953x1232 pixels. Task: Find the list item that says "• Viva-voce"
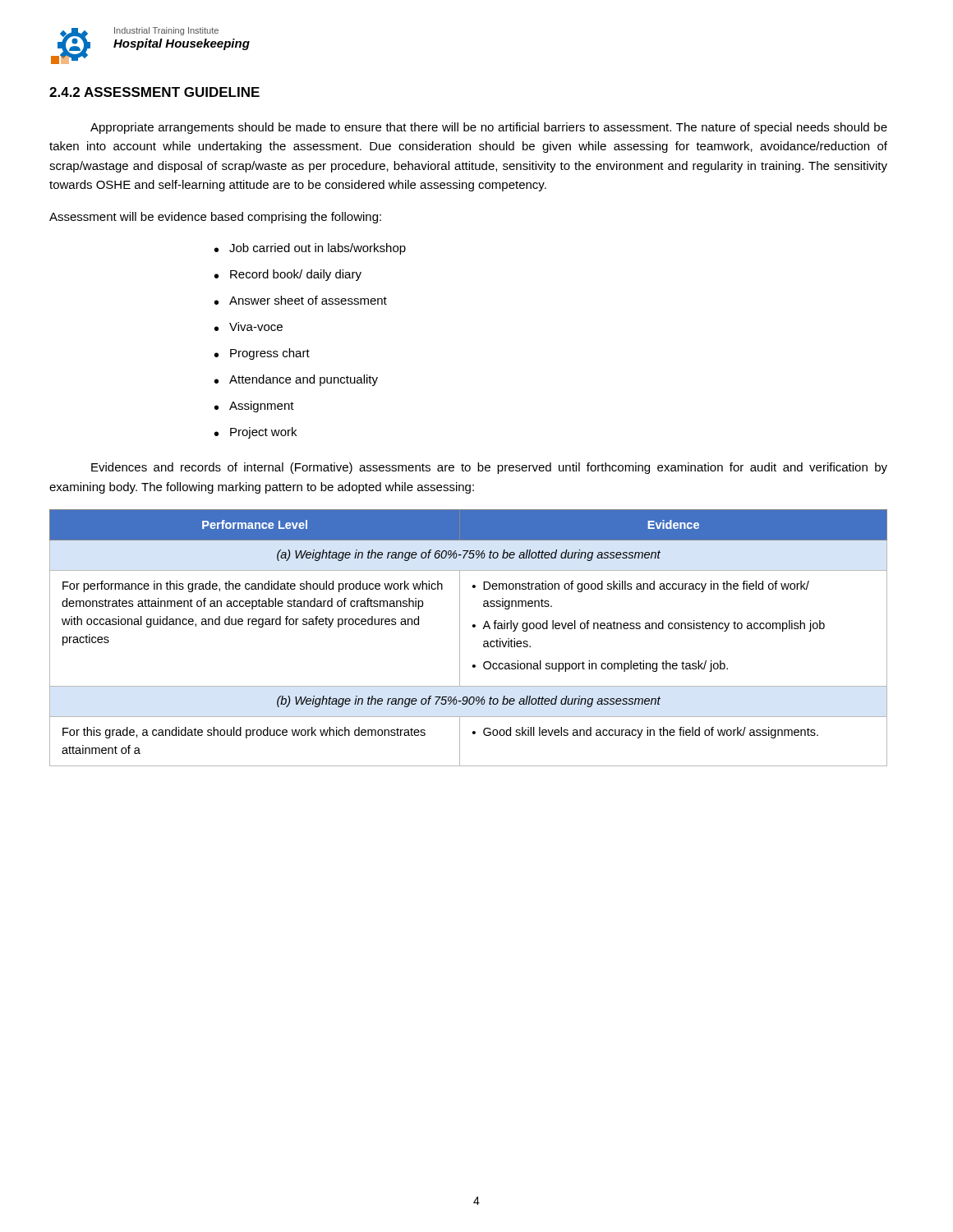(x=248, y=329)
